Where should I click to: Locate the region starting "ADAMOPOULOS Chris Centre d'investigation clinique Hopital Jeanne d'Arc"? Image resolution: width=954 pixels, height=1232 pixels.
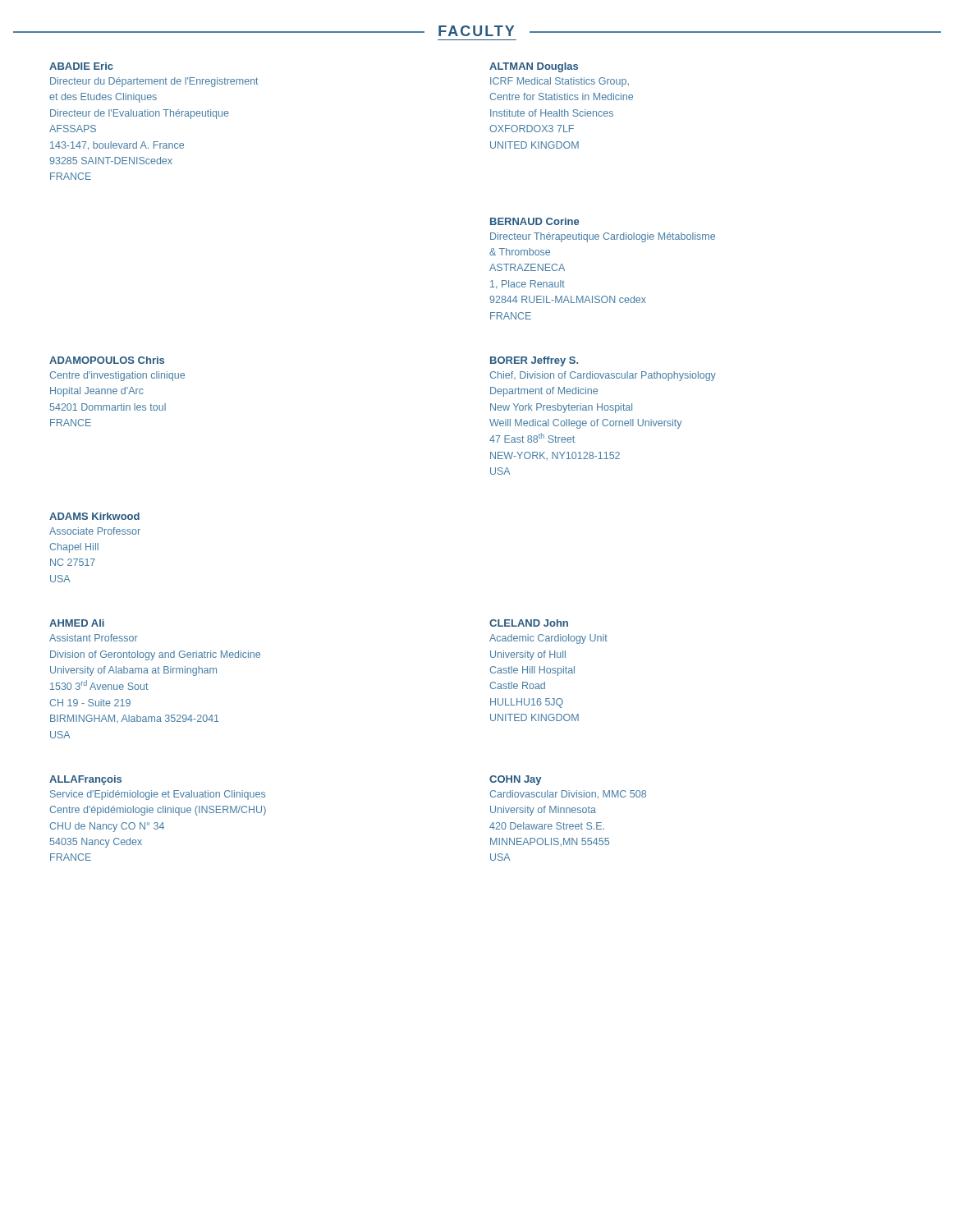107,360
